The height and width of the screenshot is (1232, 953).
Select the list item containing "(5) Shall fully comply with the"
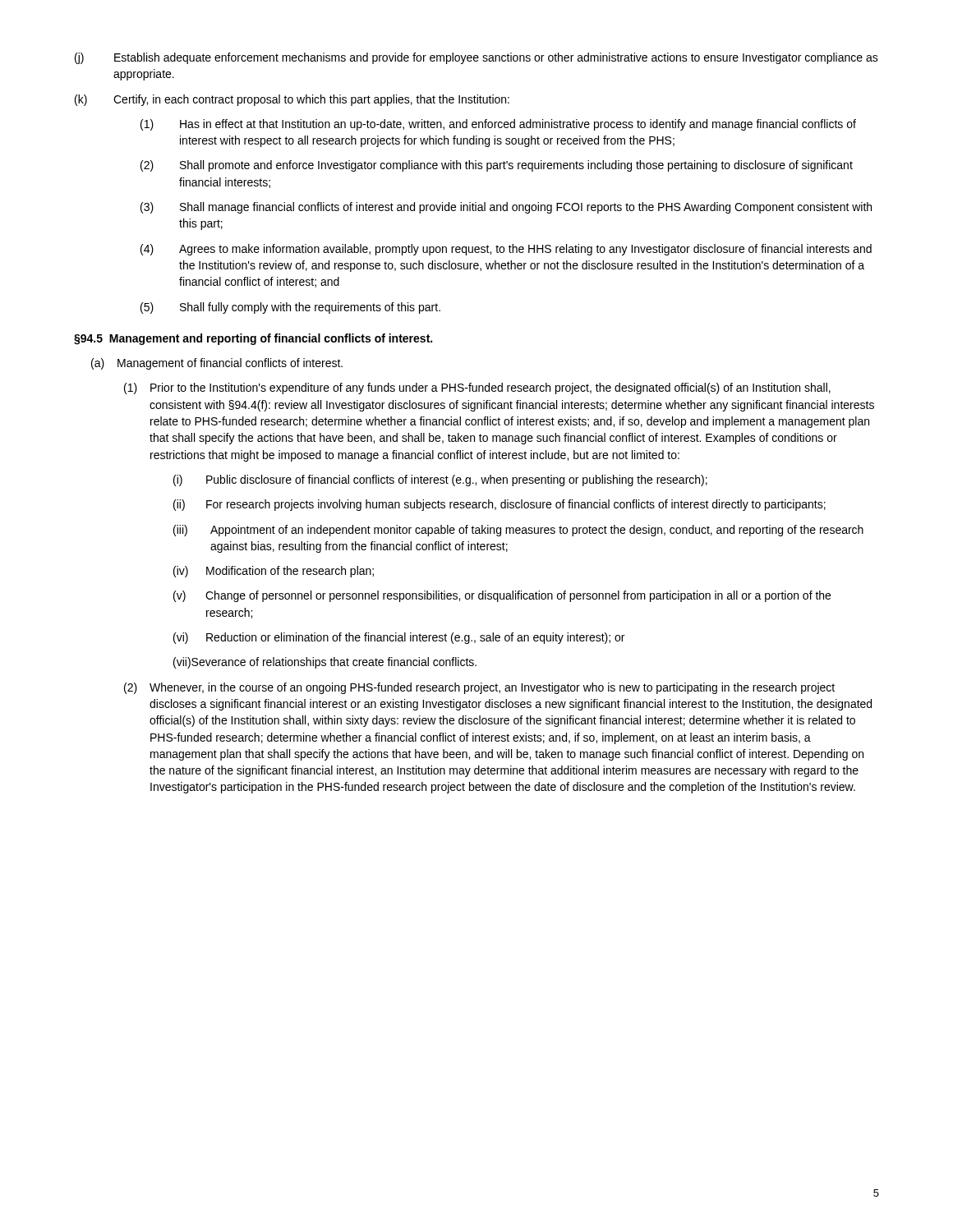290,307
